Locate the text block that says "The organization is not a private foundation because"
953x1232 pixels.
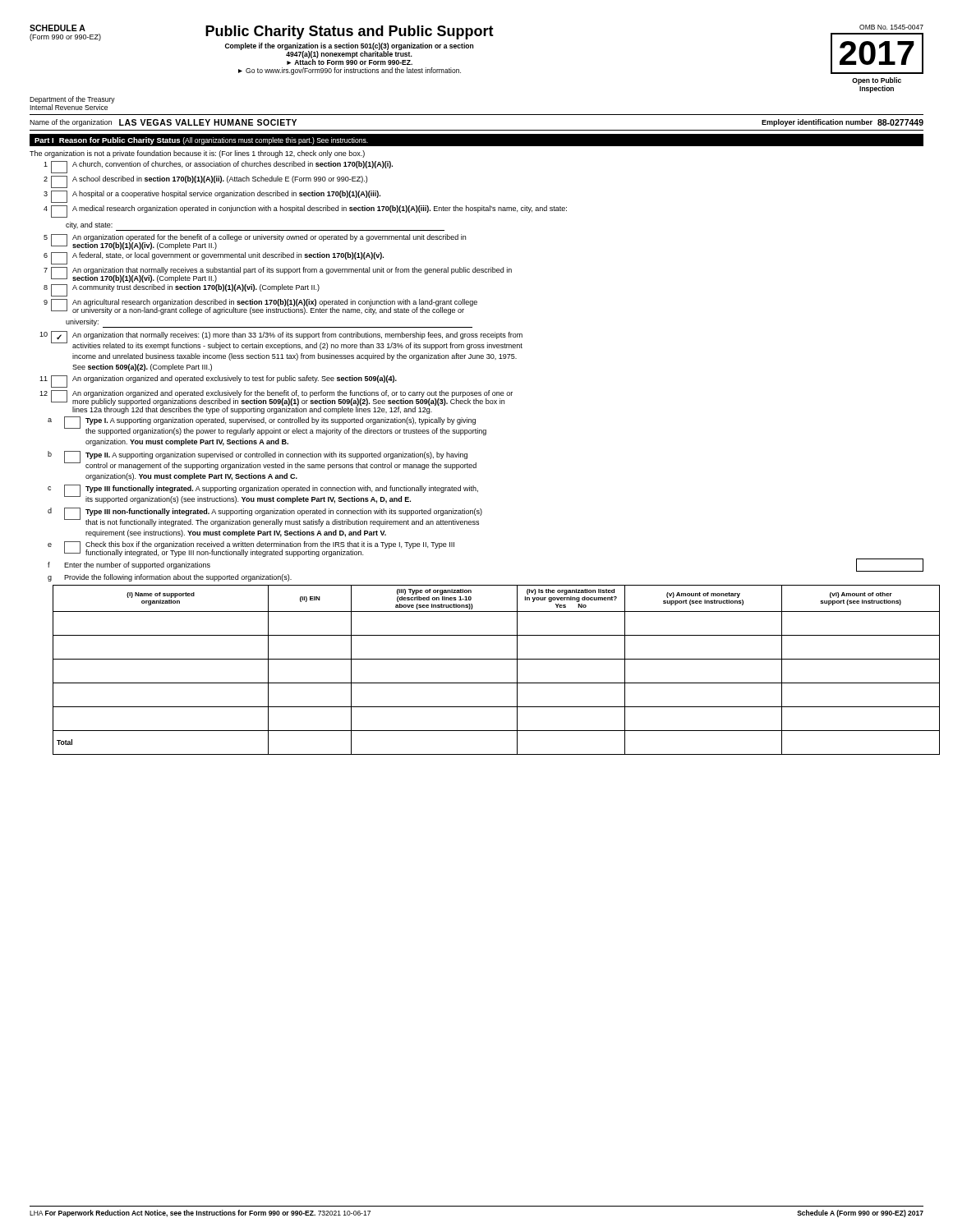[x=197, y=154]
